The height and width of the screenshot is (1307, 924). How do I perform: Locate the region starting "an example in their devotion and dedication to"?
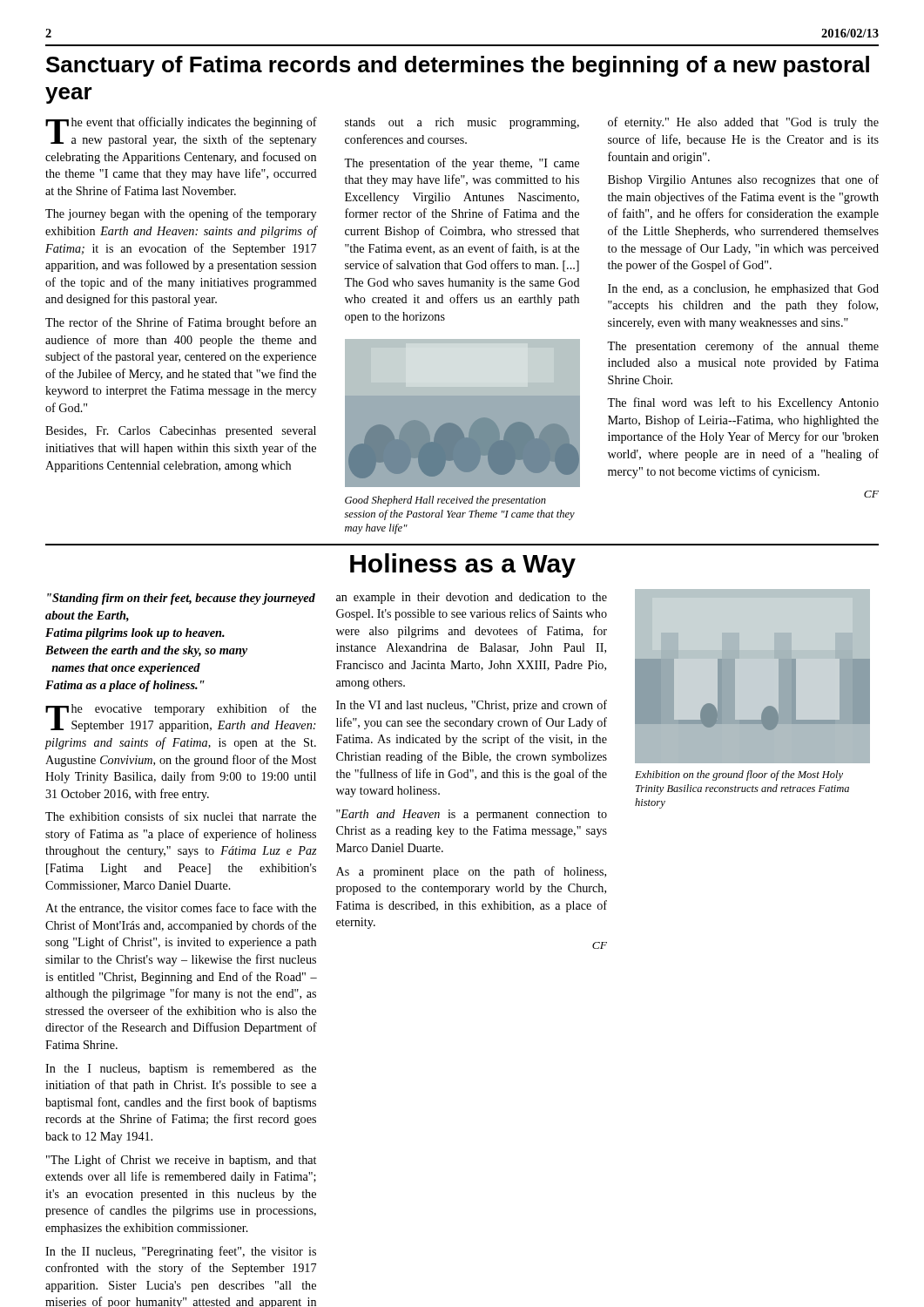471,771
